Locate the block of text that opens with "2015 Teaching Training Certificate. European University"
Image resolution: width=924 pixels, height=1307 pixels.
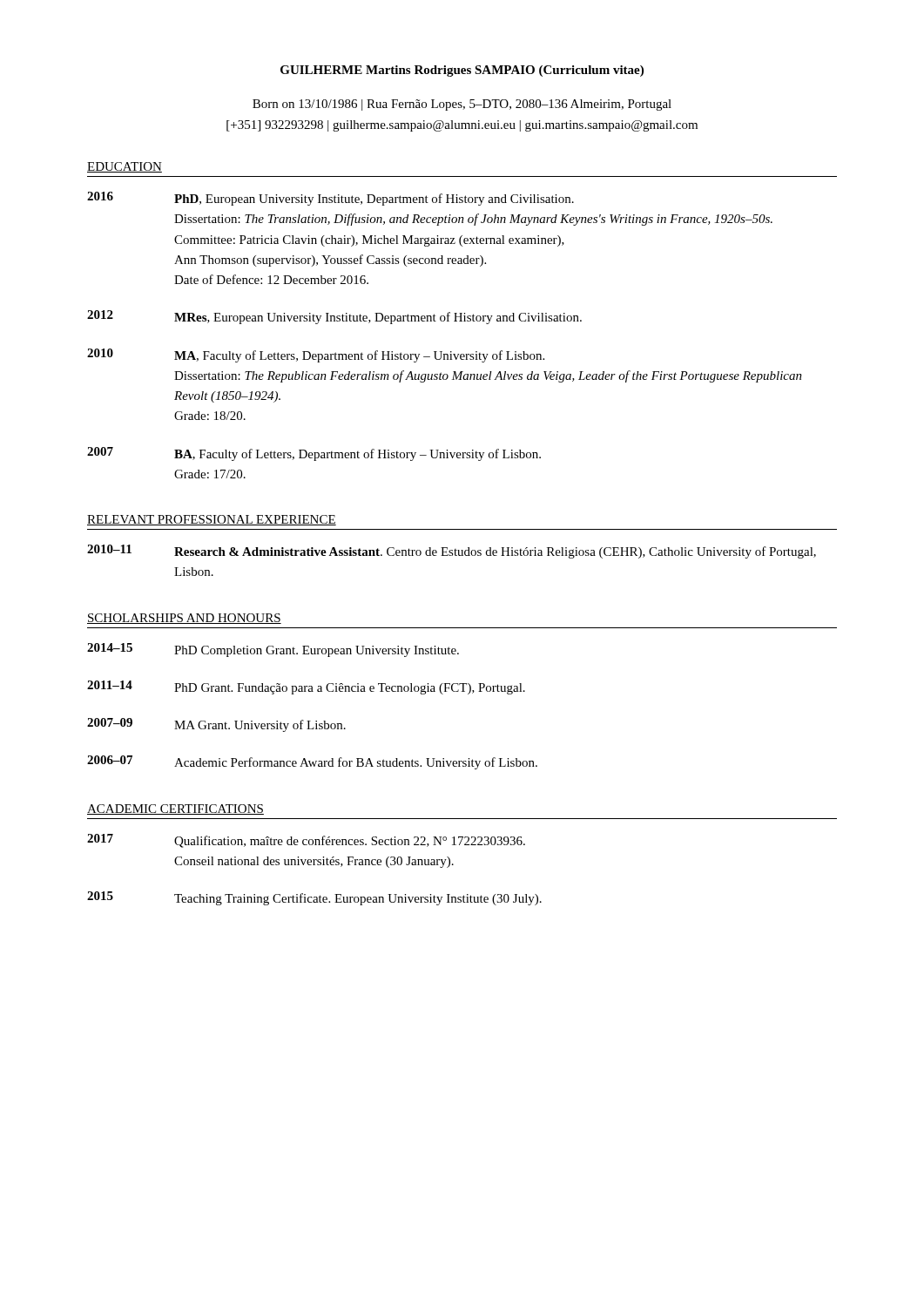[x=462, y=899]
